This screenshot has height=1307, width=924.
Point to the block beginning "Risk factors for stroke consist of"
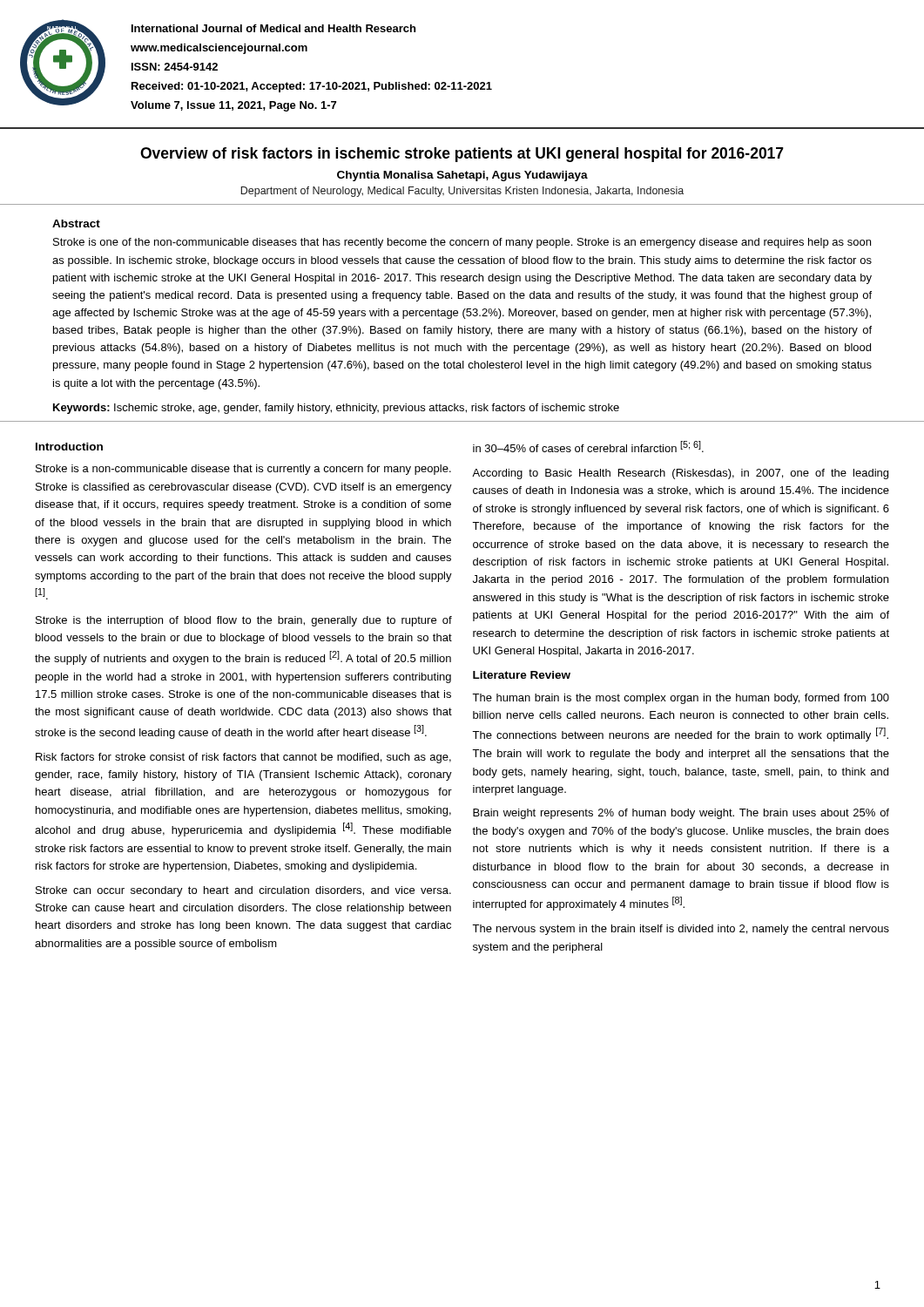point(243,811)
